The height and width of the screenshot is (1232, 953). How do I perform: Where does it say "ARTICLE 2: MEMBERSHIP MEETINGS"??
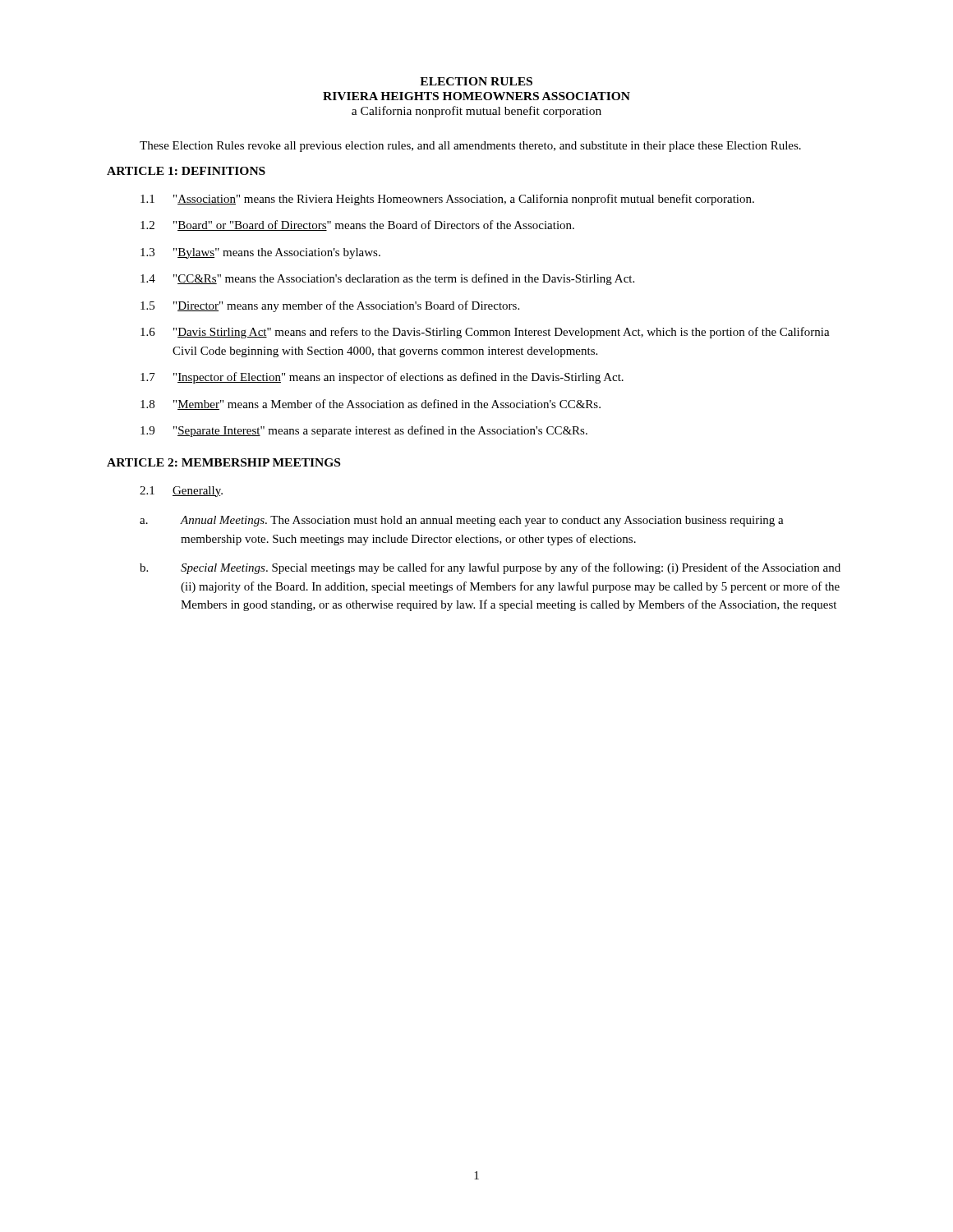224,462
